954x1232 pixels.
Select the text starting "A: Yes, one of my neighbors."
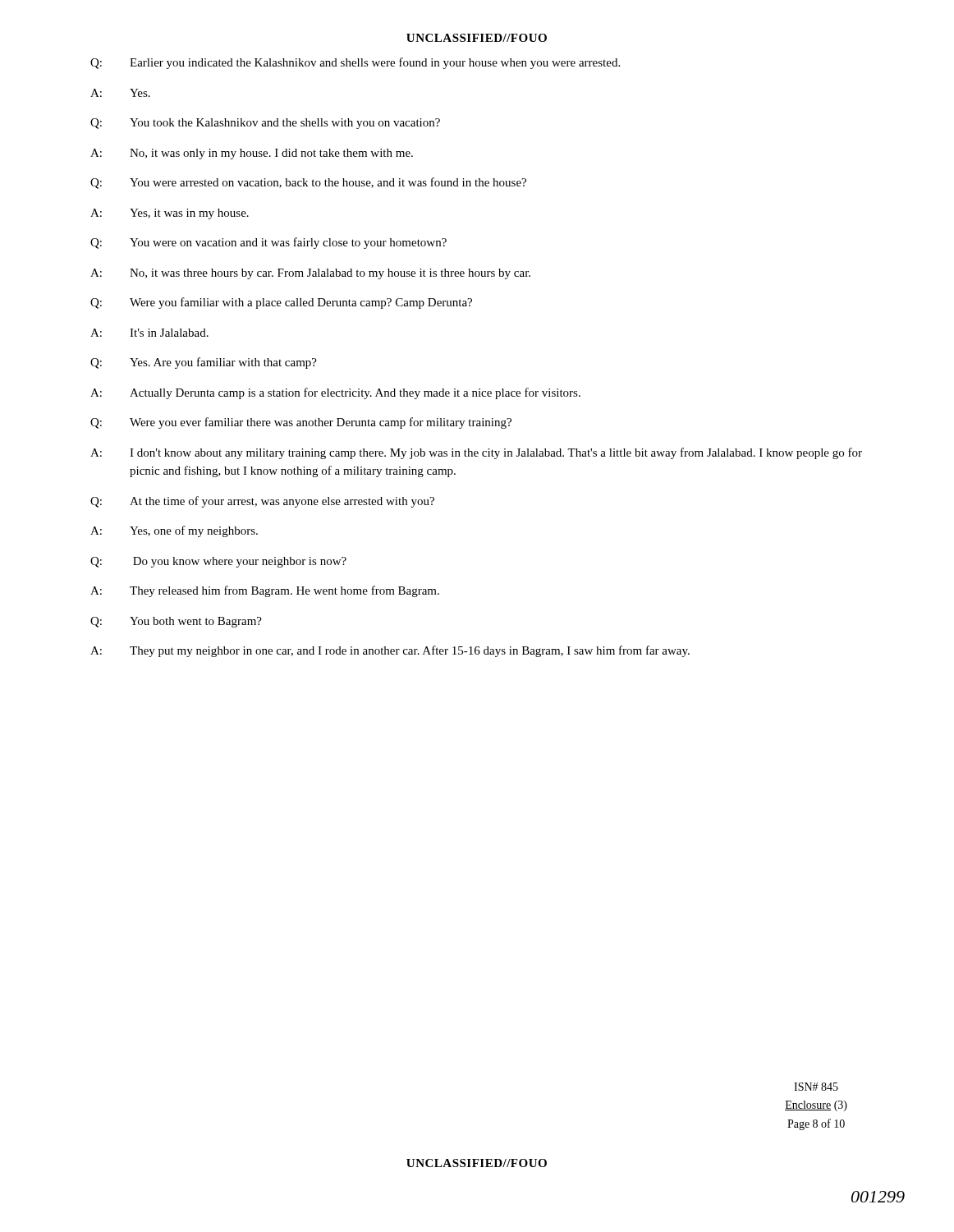(x=174, y=531)
